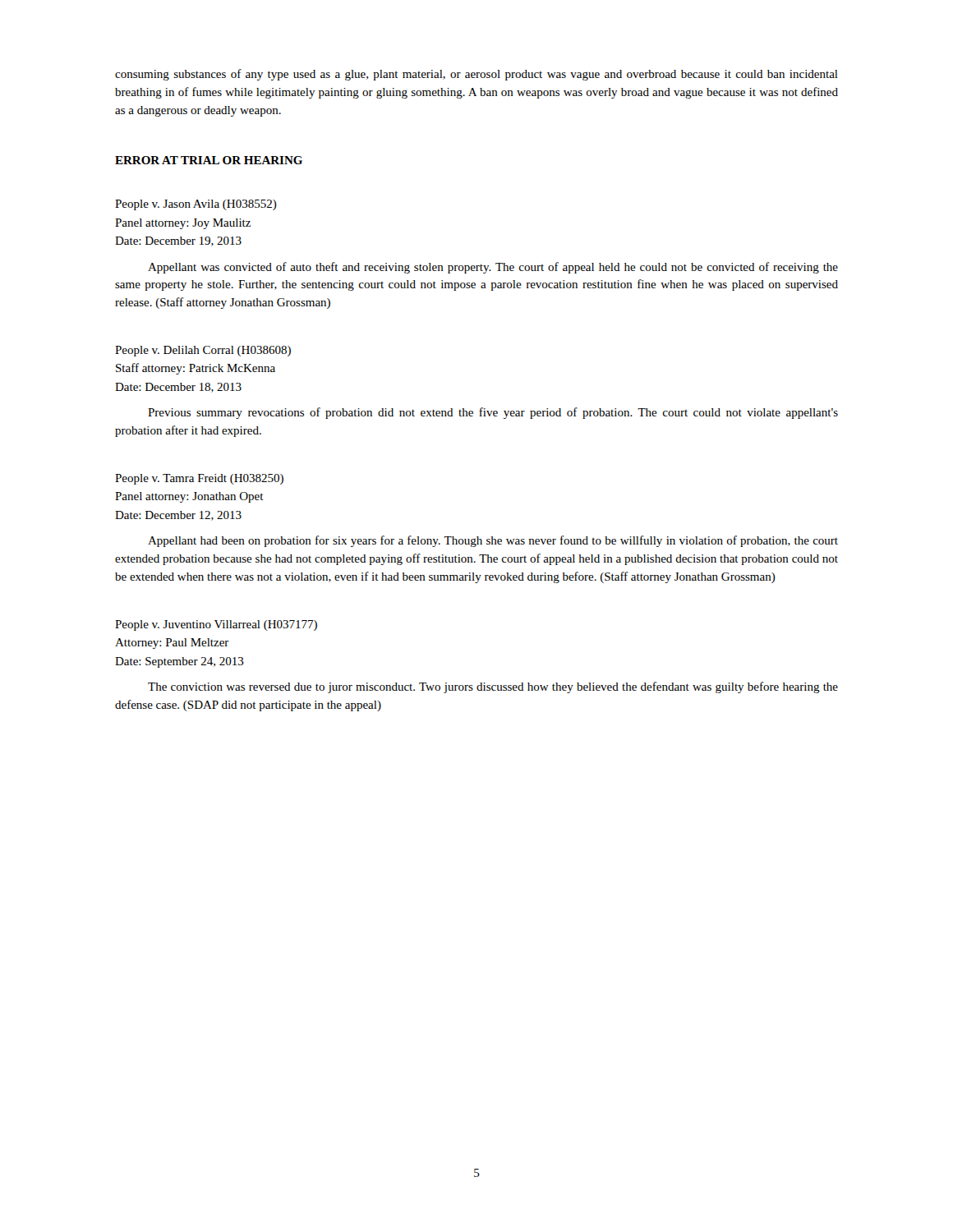Point to the element starting "People v. Juventino Villarreal (H037177)"
This screenshot has width=953, height=1232.
click(216, 642)
